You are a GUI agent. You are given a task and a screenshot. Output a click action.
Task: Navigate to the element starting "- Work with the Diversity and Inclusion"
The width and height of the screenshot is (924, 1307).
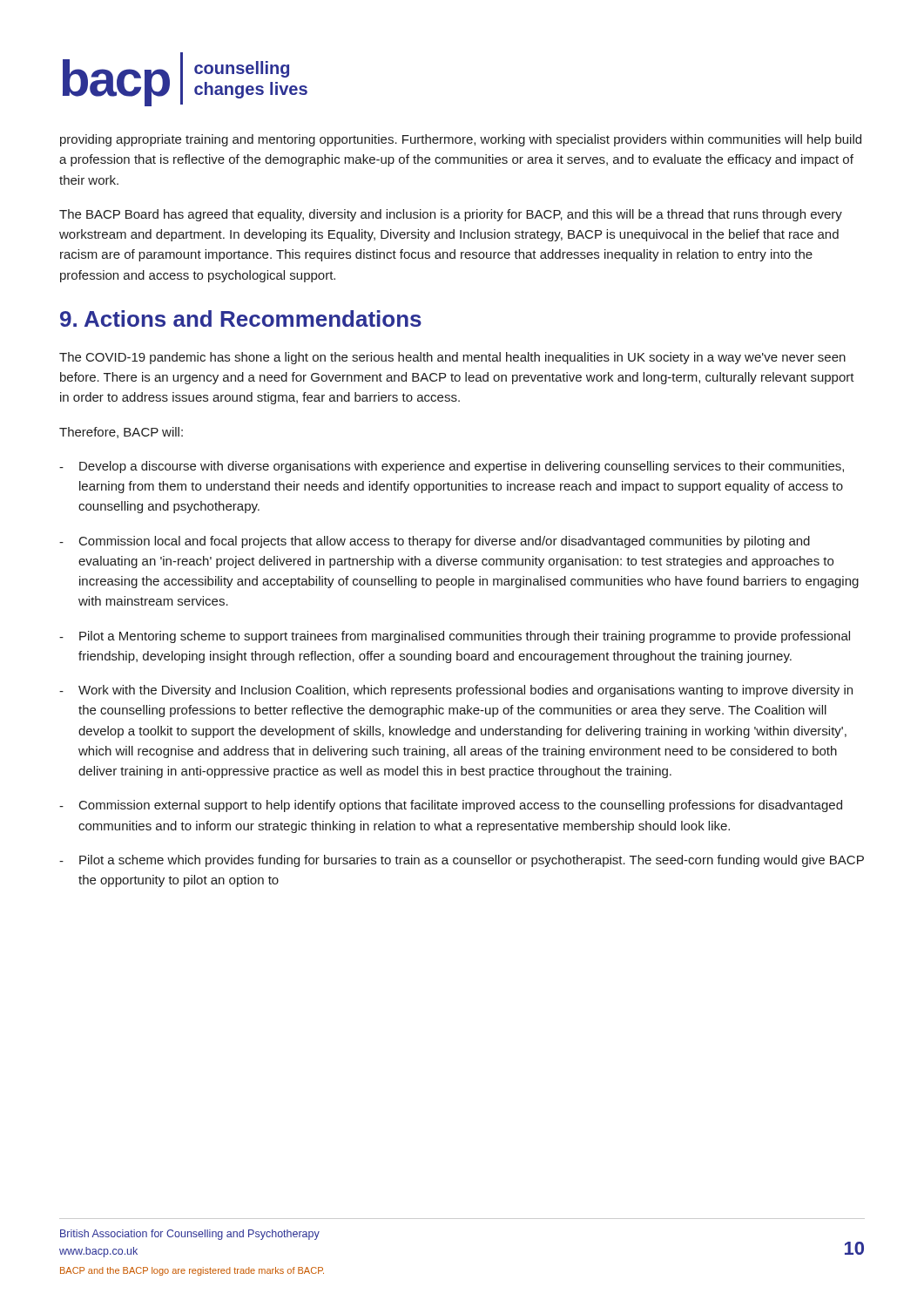click(x=462, y=730)
